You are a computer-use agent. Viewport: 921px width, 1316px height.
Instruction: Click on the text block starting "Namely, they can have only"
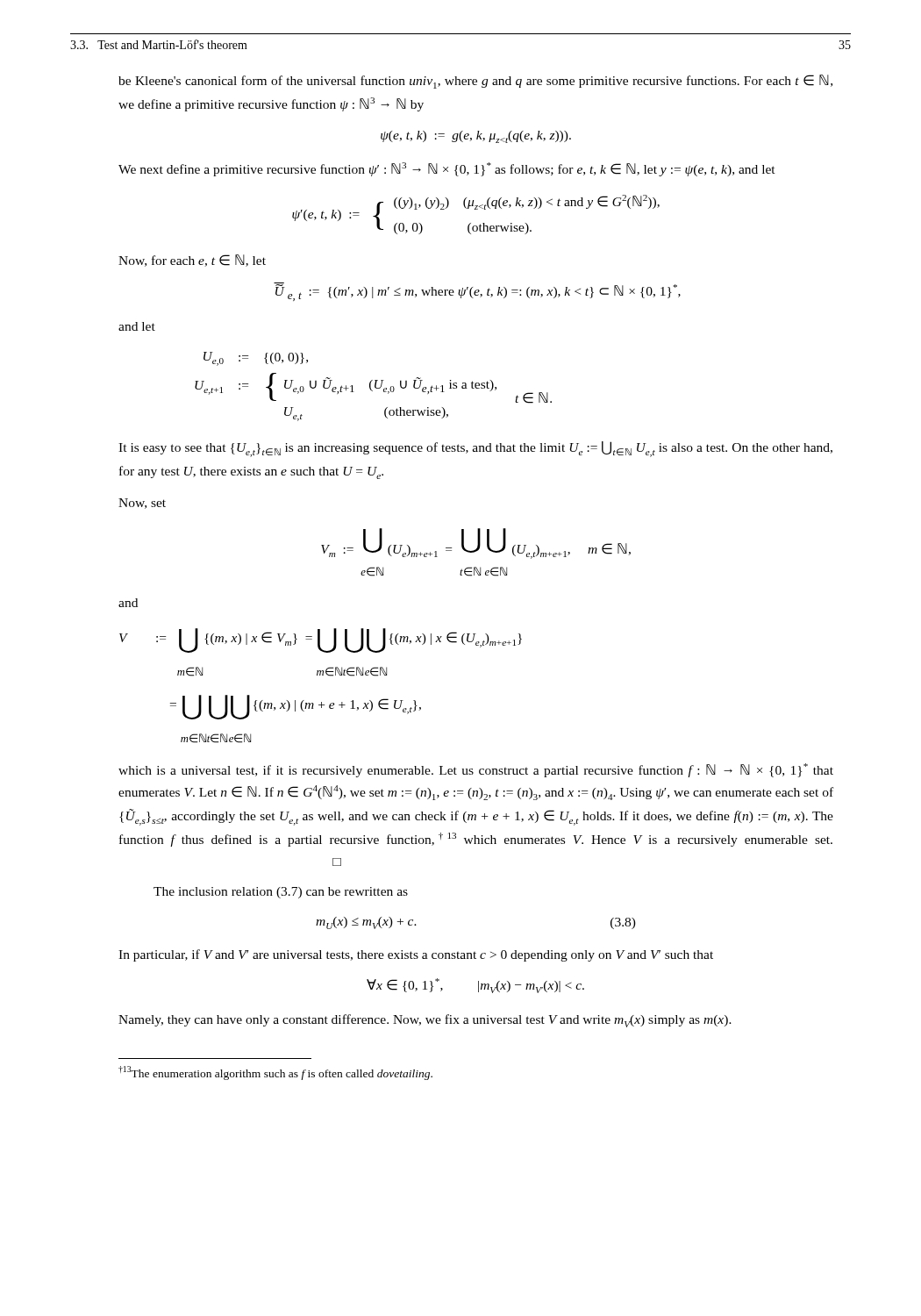click(476, 1020)
